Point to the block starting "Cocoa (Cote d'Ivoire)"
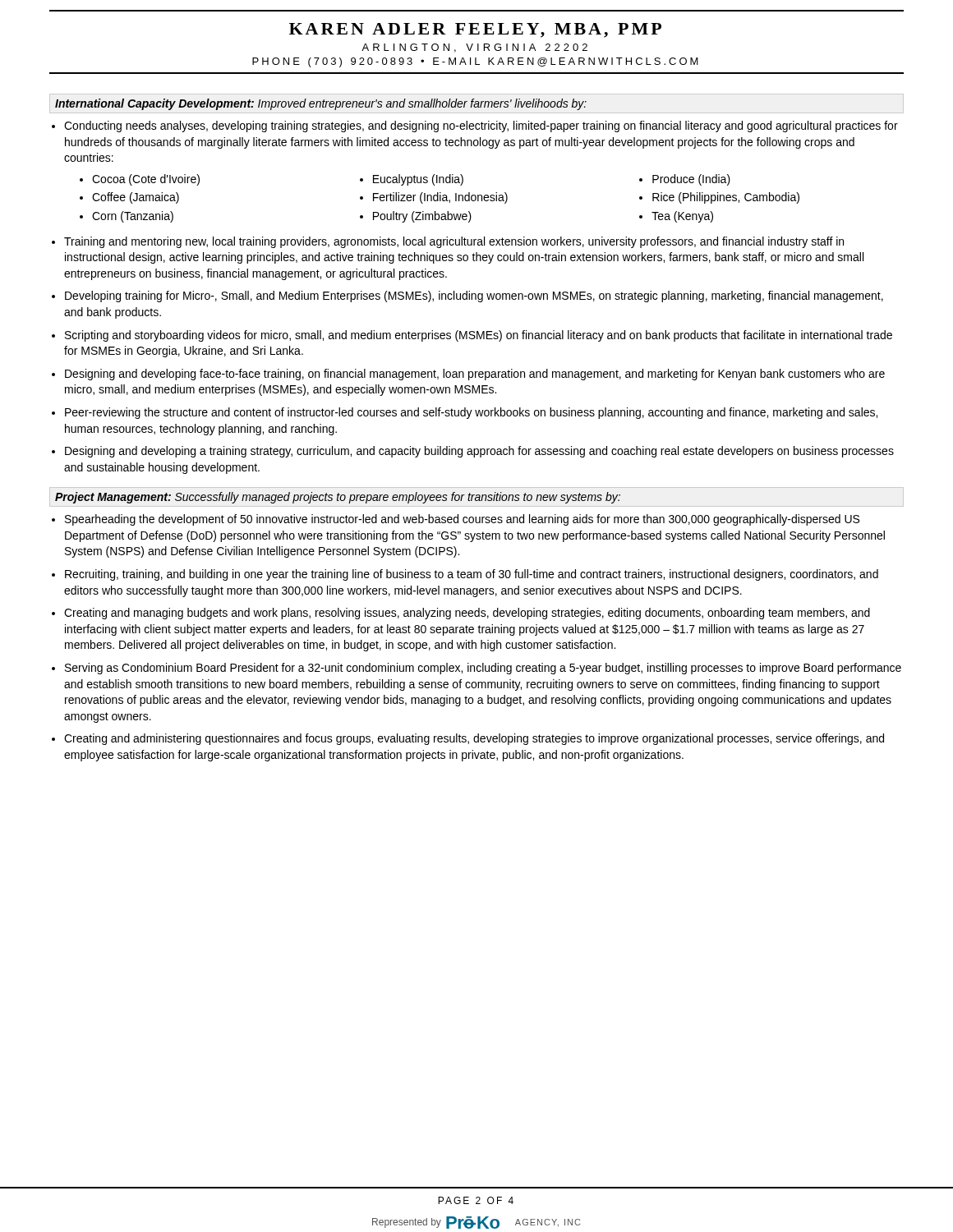The image size is (953, 1232). click(146, 179)
